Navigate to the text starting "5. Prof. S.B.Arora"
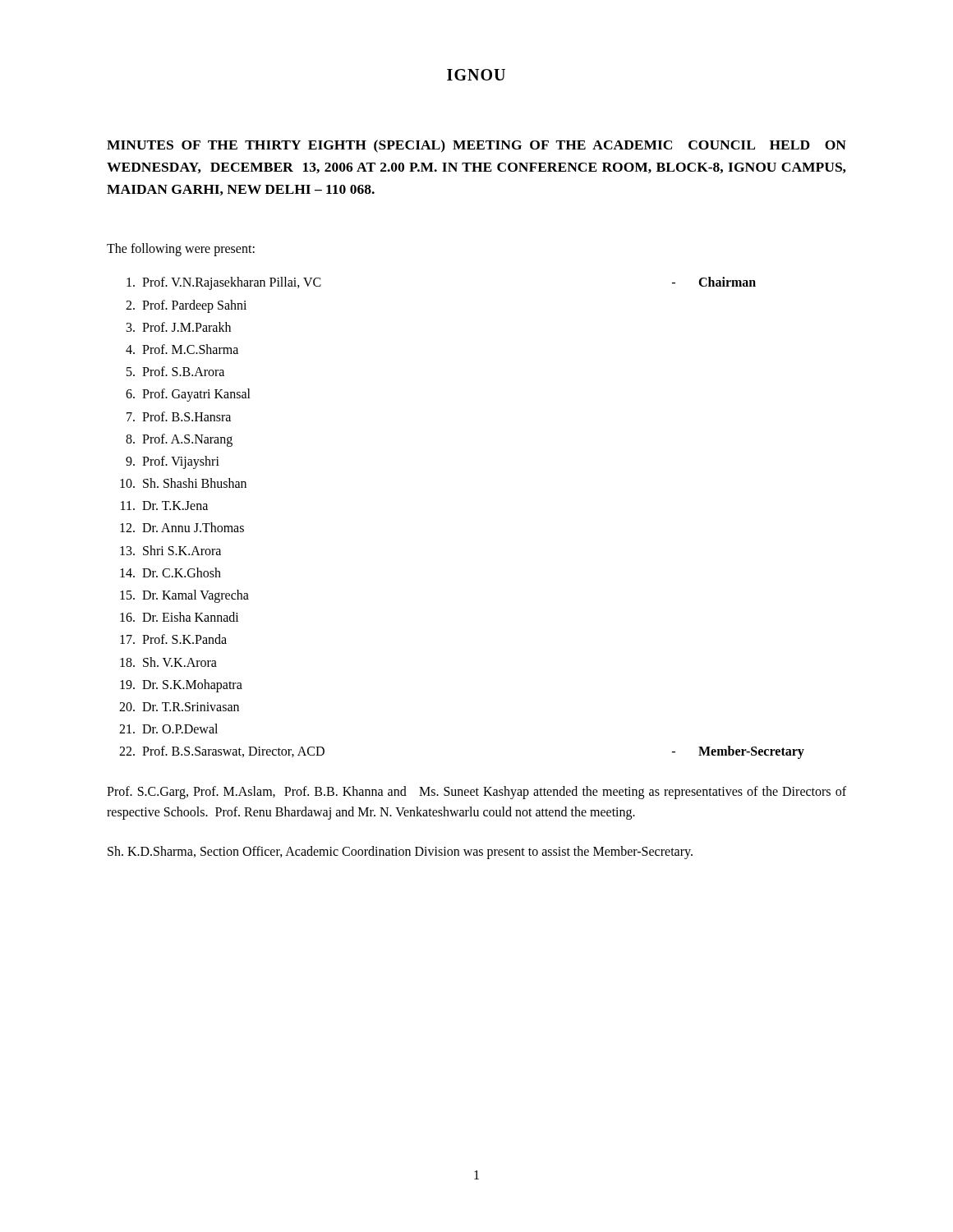 pos(175,371)
